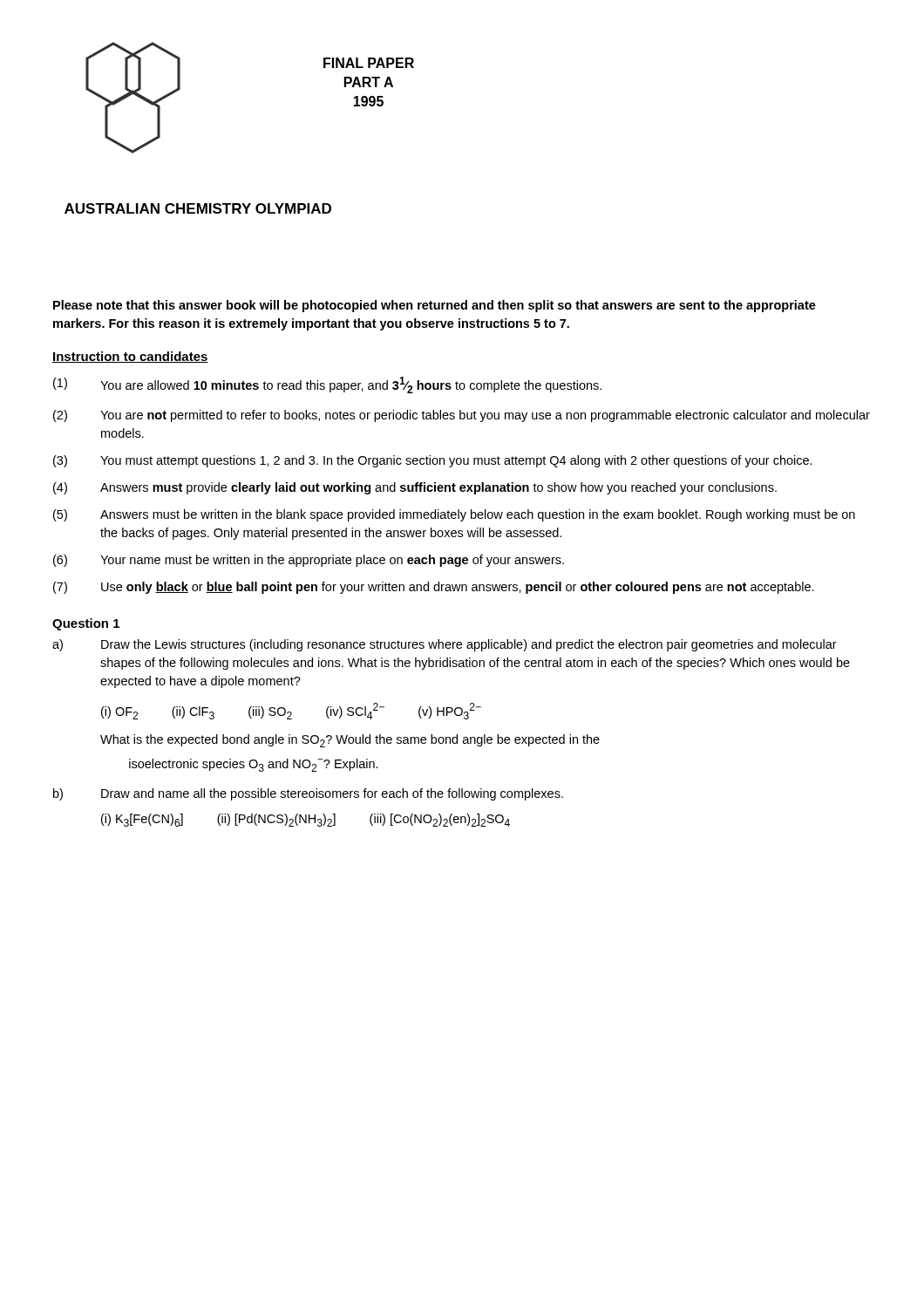Select the list item that says "(5) Answers must be written in the"
Viewport: 924px width, 1308px height.
click(x=462, y=524)
